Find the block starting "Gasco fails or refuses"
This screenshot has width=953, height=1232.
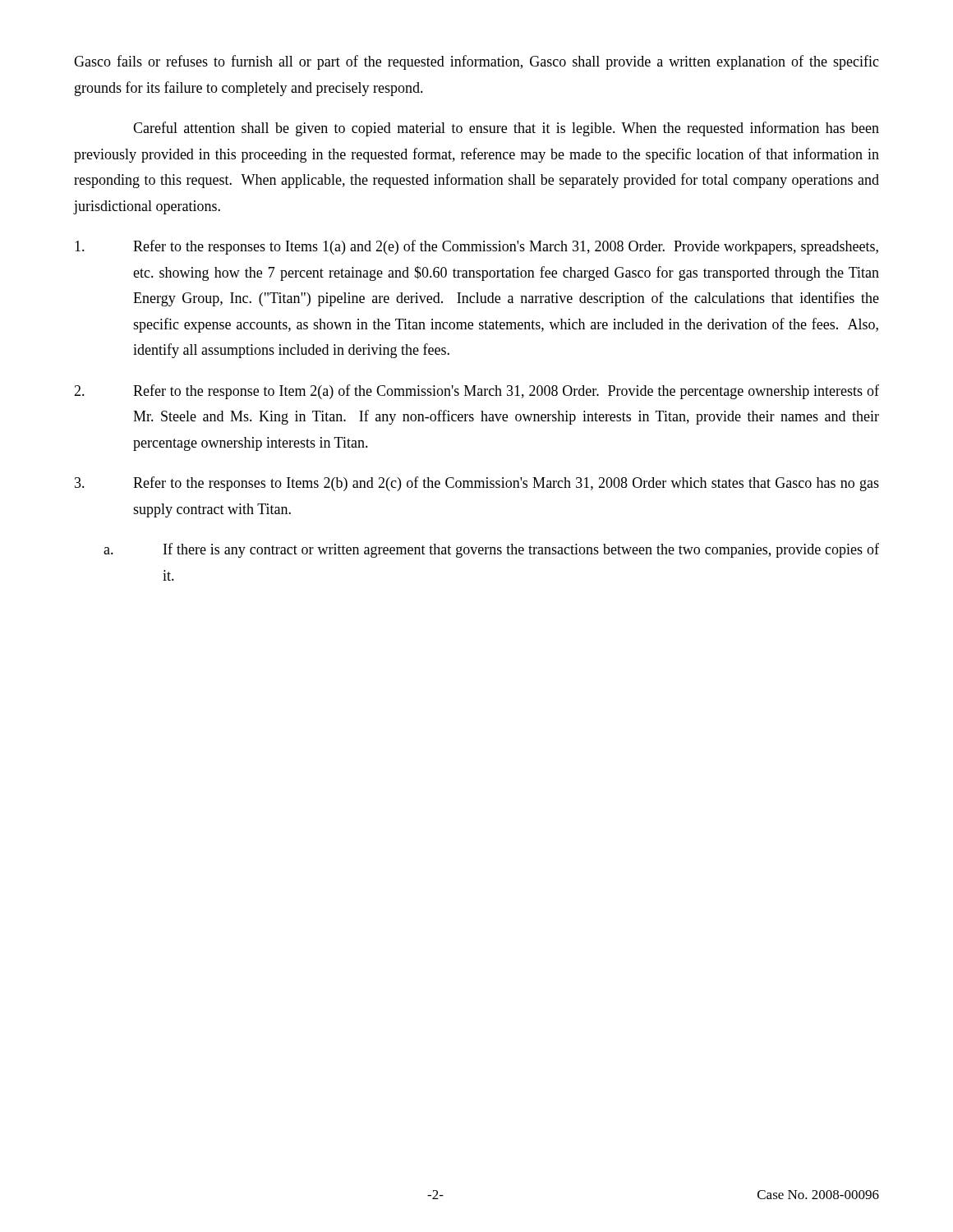coord(476,75)
